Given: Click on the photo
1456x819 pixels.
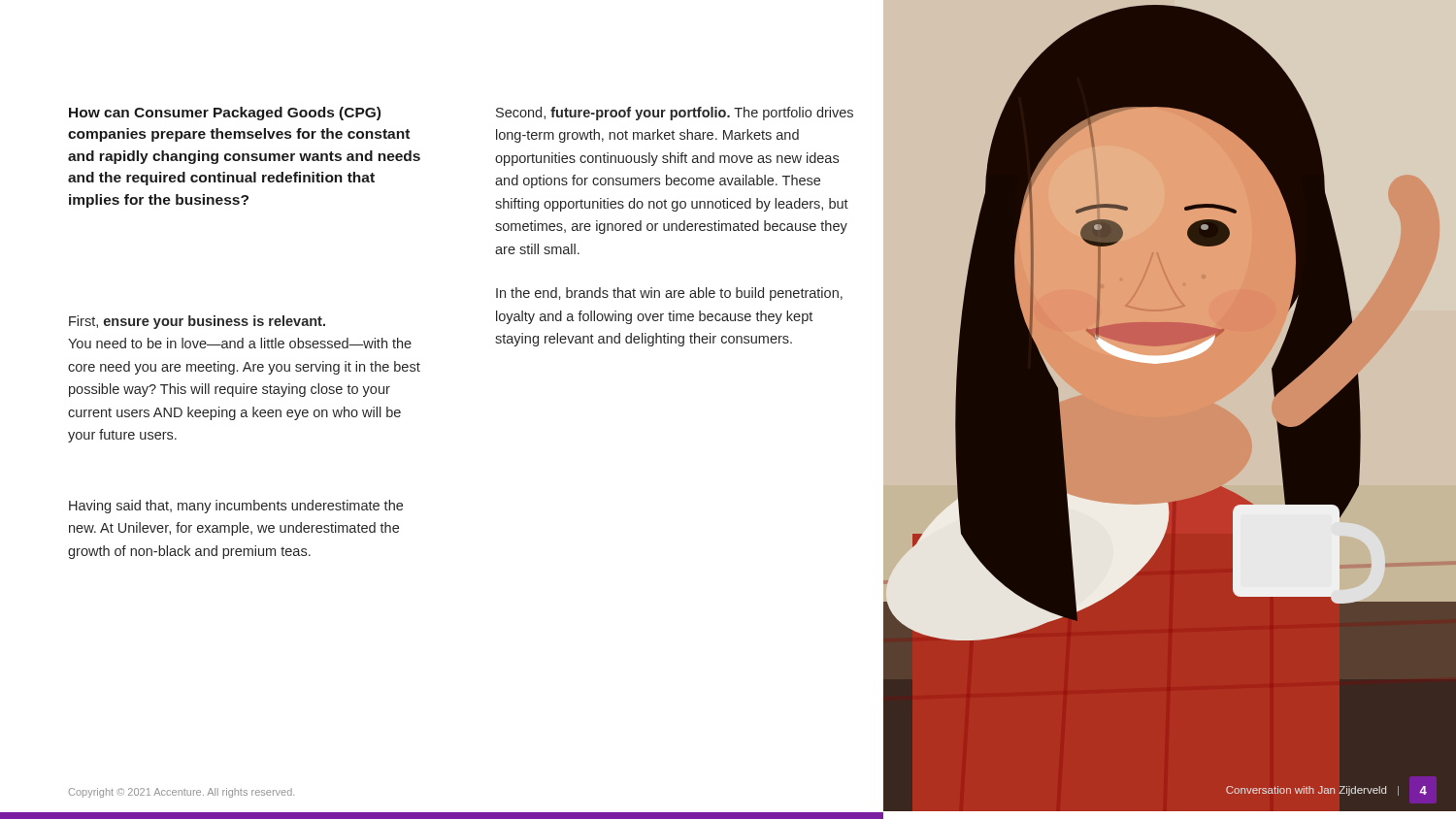Looking at the screenshot, I should (1170, 406).
